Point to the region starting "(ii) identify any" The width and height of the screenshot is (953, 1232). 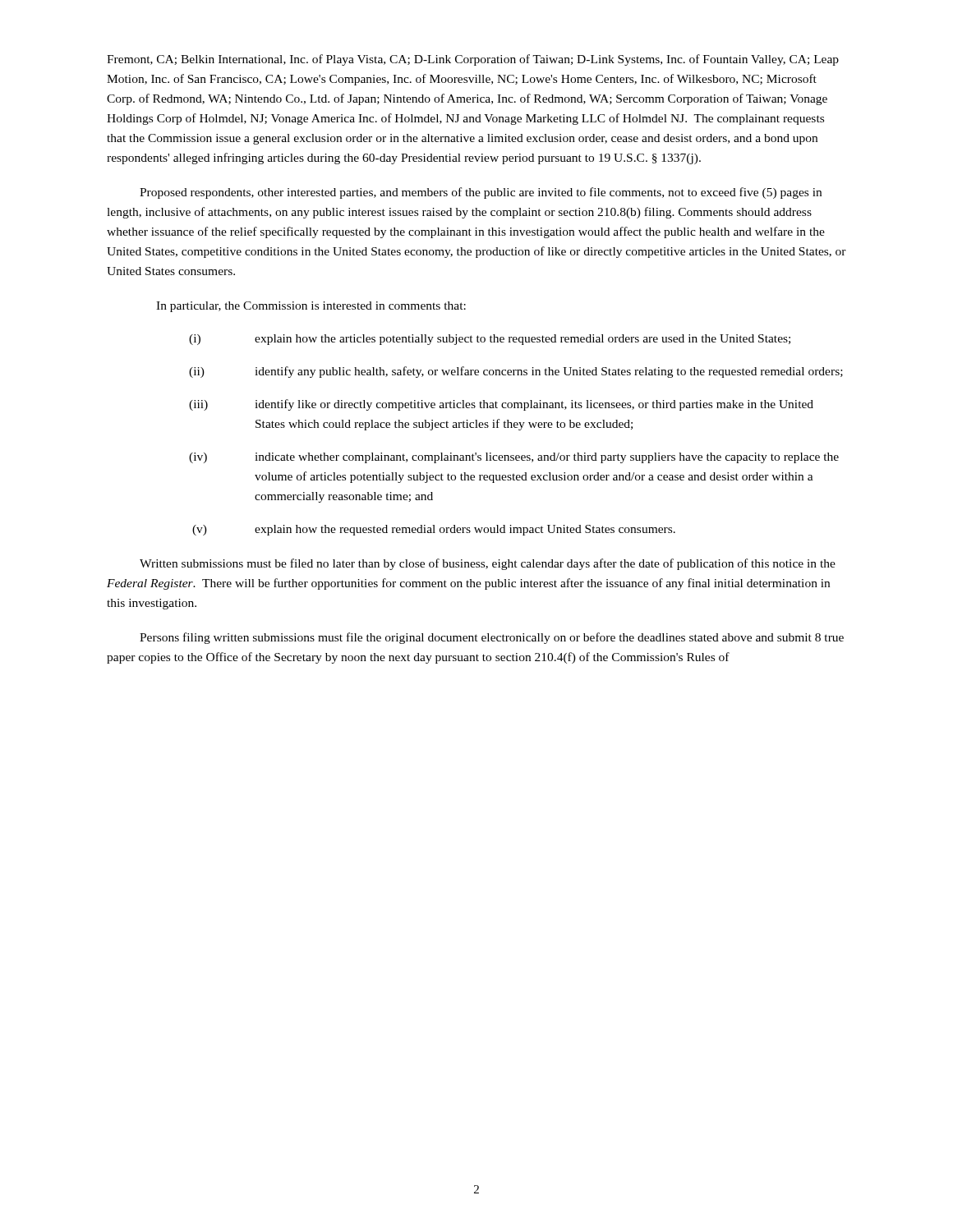[518, 371]
